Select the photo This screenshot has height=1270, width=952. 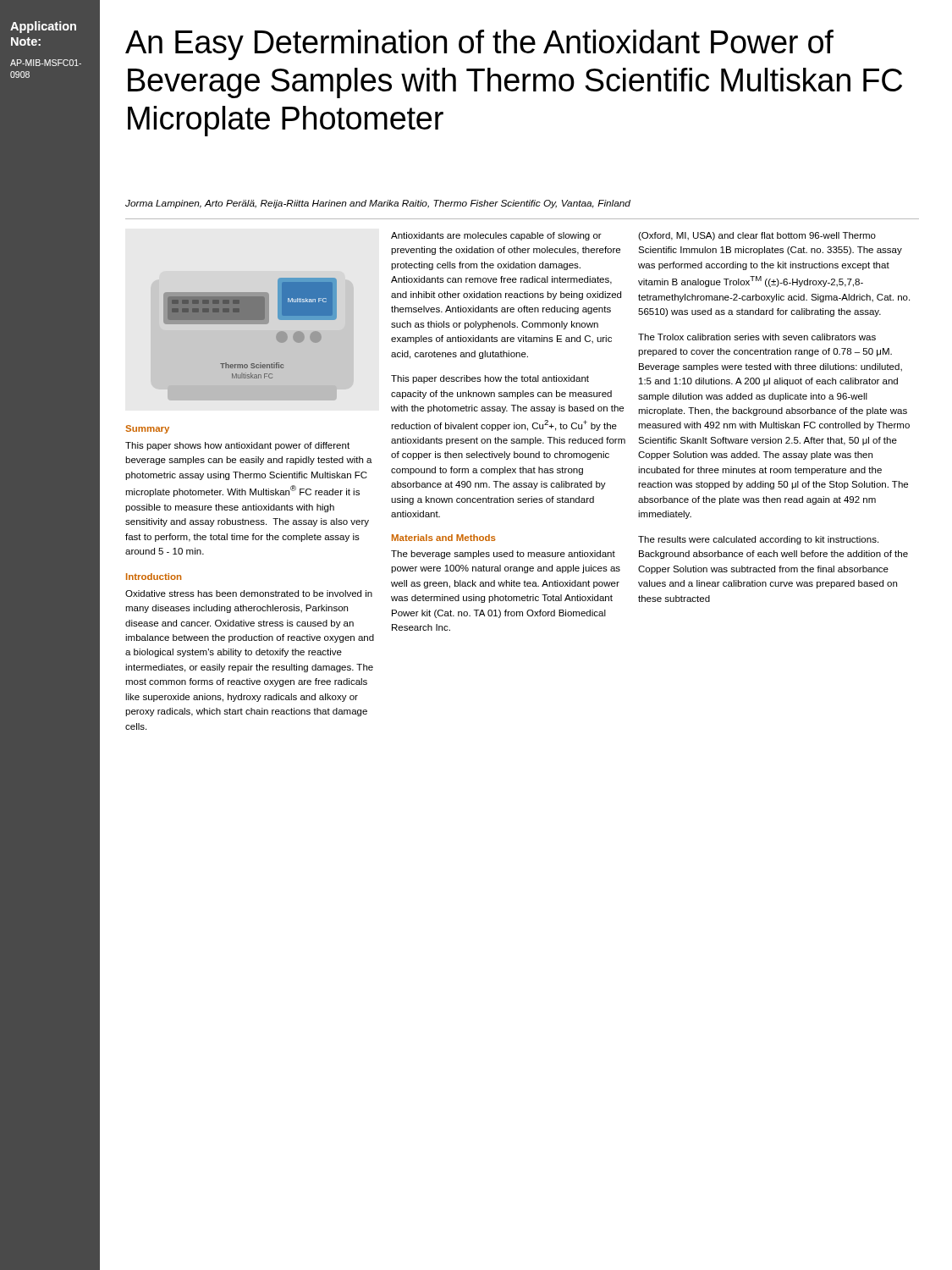252,320
